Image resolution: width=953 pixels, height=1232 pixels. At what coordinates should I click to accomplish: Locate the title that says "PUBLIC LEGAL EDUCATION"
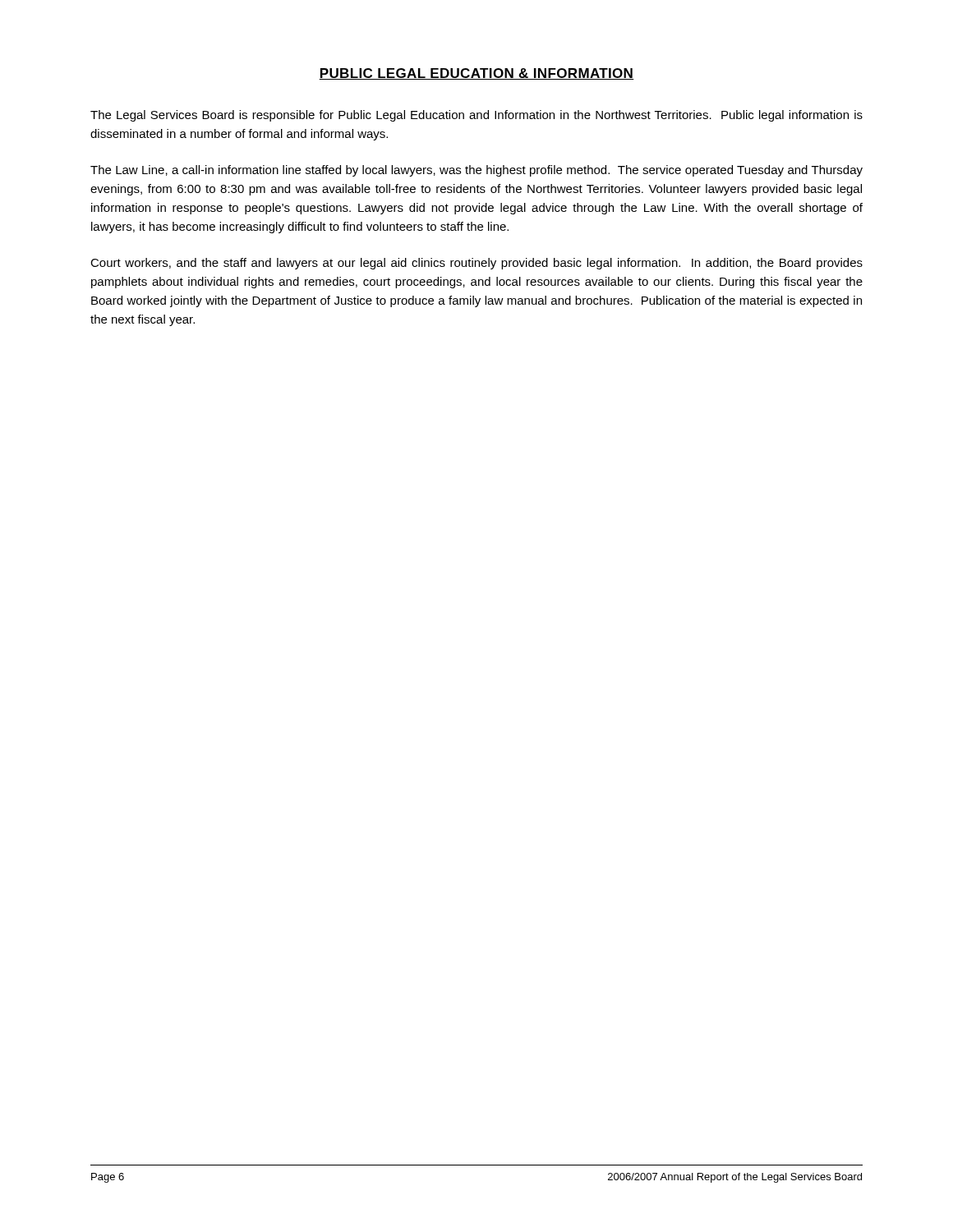tap(476, 73)
